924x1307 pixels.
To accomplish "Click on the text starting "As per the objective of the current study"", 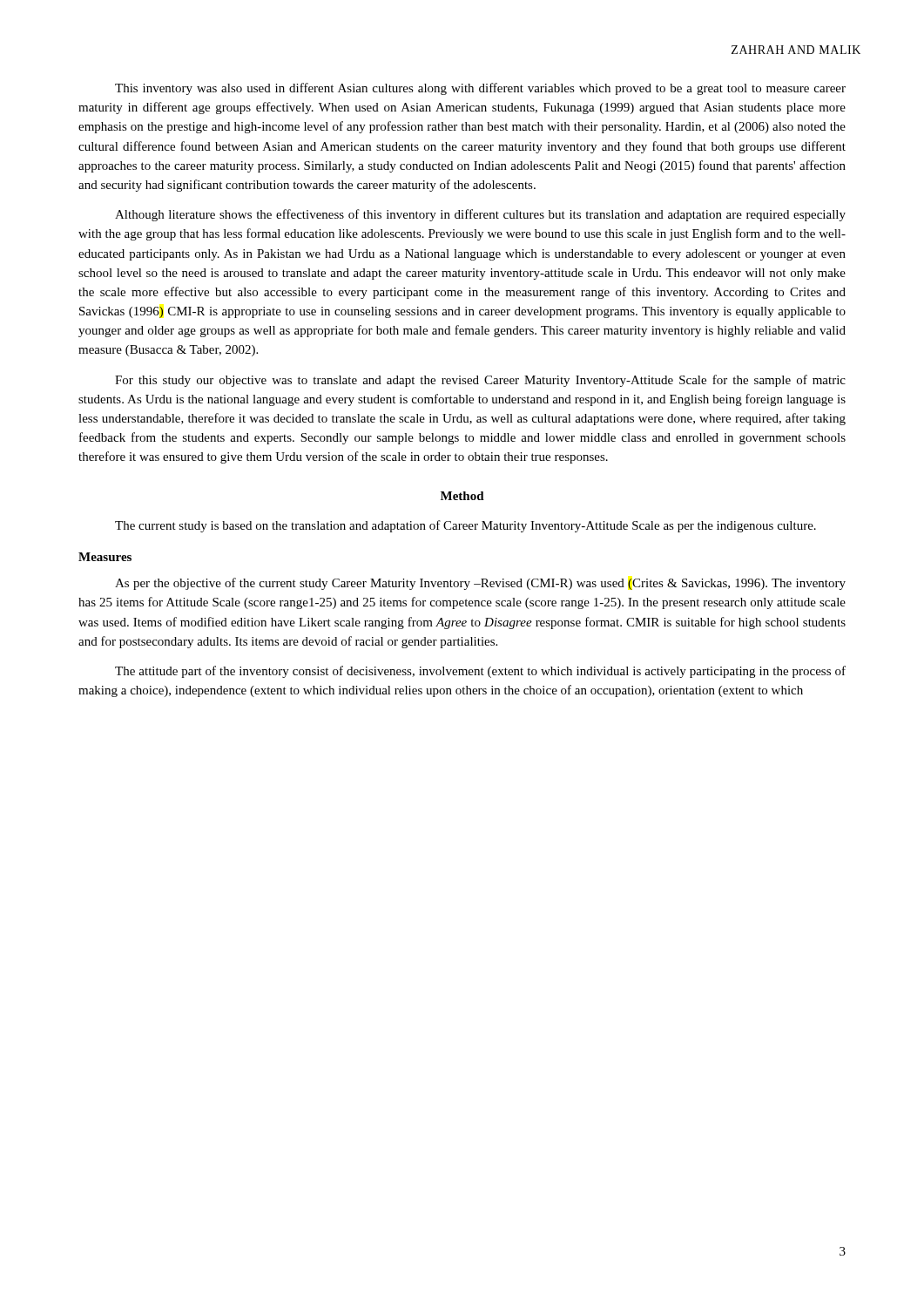I will [462, 612].
